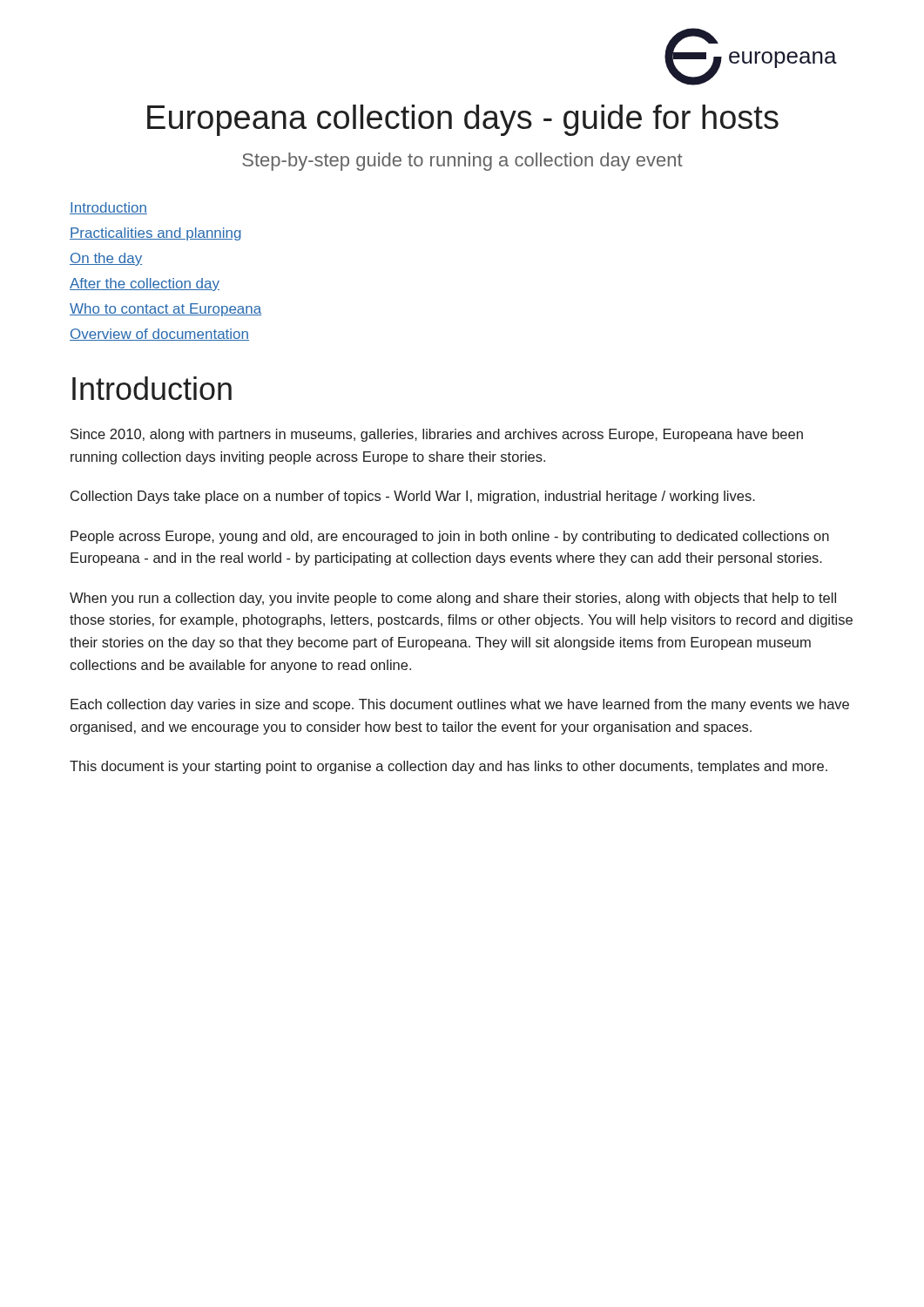Screen dimensions: 1307x924
Task: Select the list item that says "On the day"
Action: [x=106, y=258]
